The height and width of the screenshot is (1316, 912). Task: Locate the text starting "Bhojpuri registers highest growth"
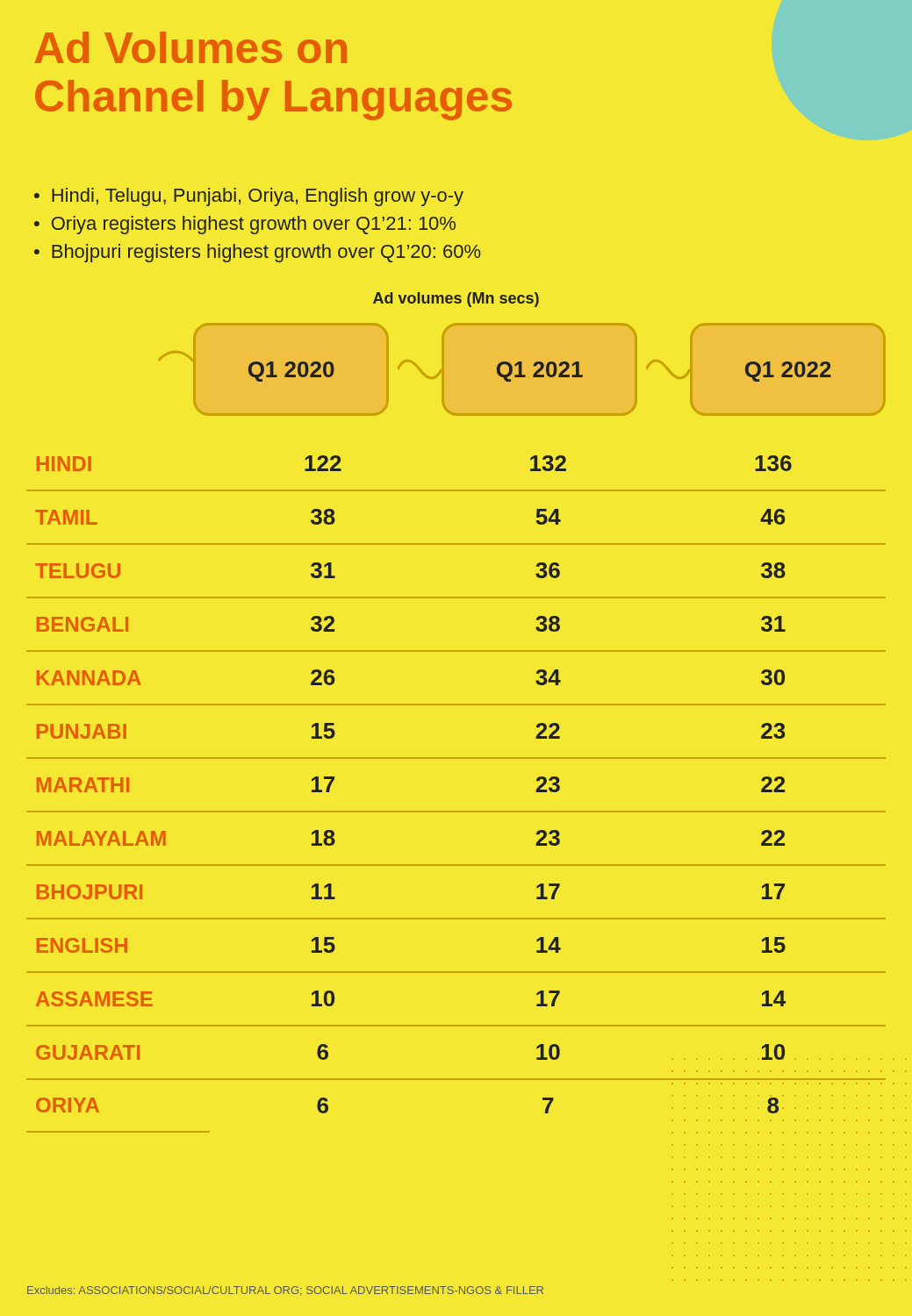(266, 251)
